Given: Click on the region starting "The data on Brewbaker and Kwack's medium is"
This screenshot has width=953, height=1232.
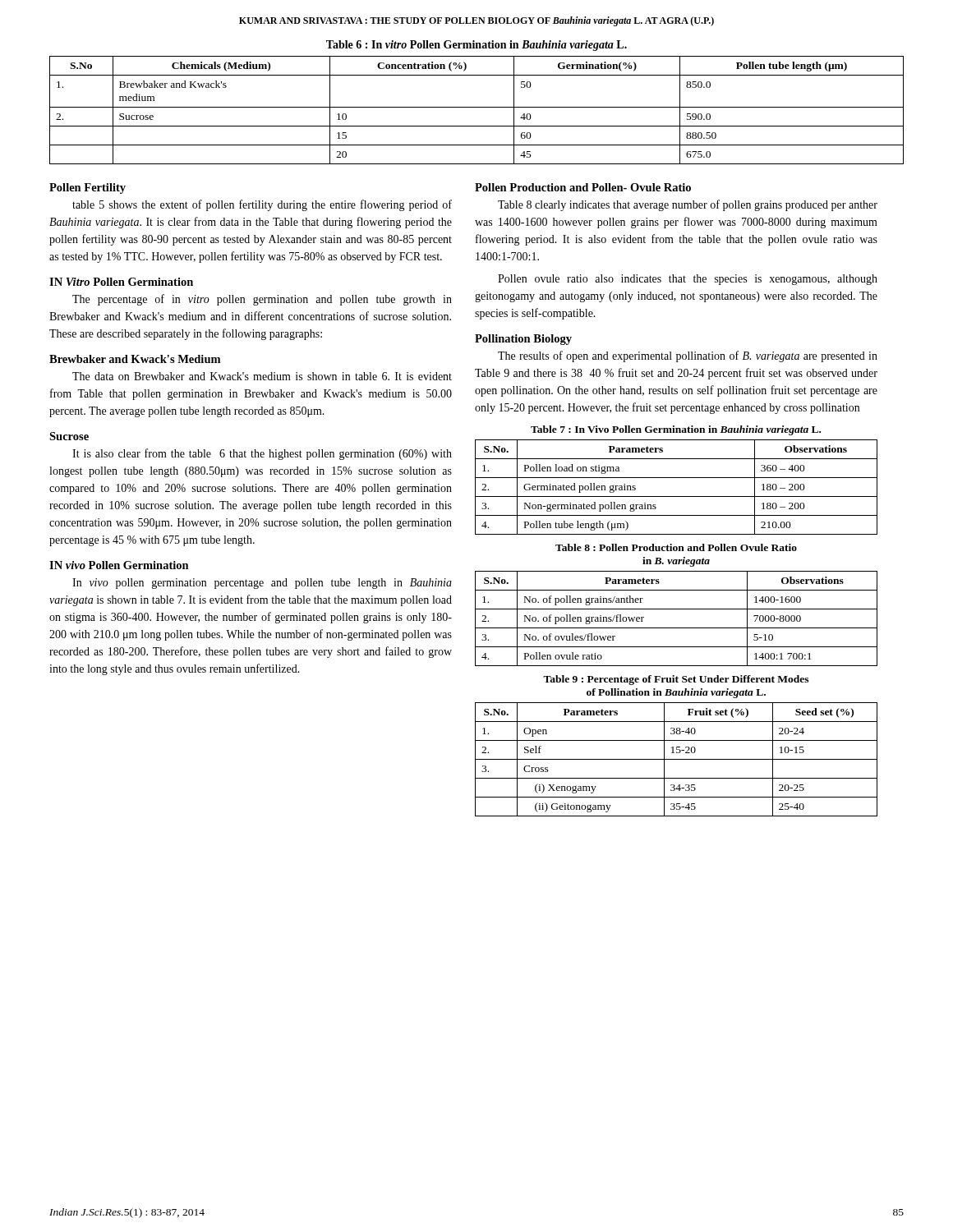Looking at the screenshot, I should click(251, 394).
